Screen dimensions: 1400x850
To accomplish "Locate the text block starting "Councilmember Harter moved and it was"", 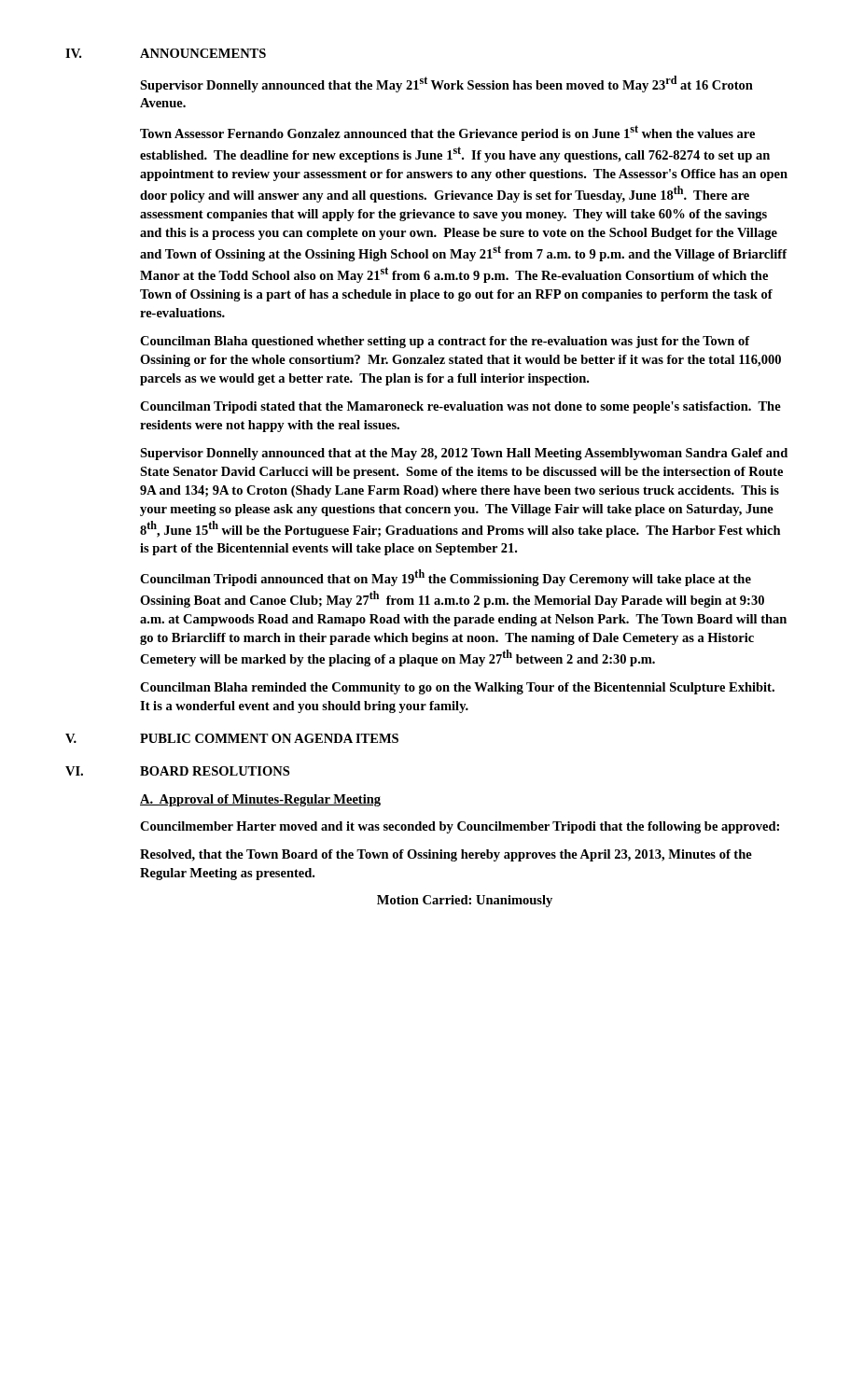I will pyautogui.click(x=460, y=826).
